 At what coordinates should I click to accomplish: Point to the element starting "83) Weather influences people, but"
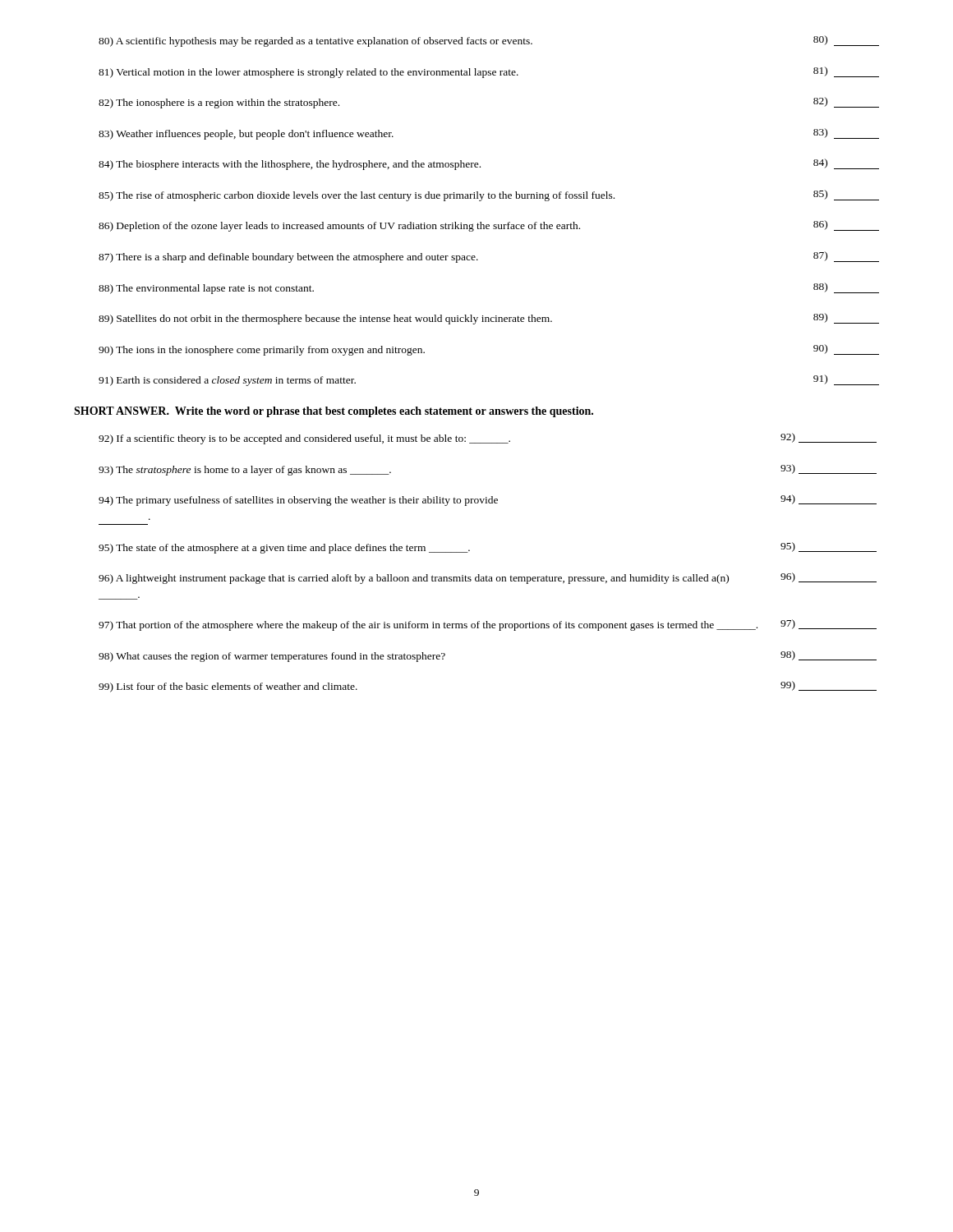coord(249,133)
